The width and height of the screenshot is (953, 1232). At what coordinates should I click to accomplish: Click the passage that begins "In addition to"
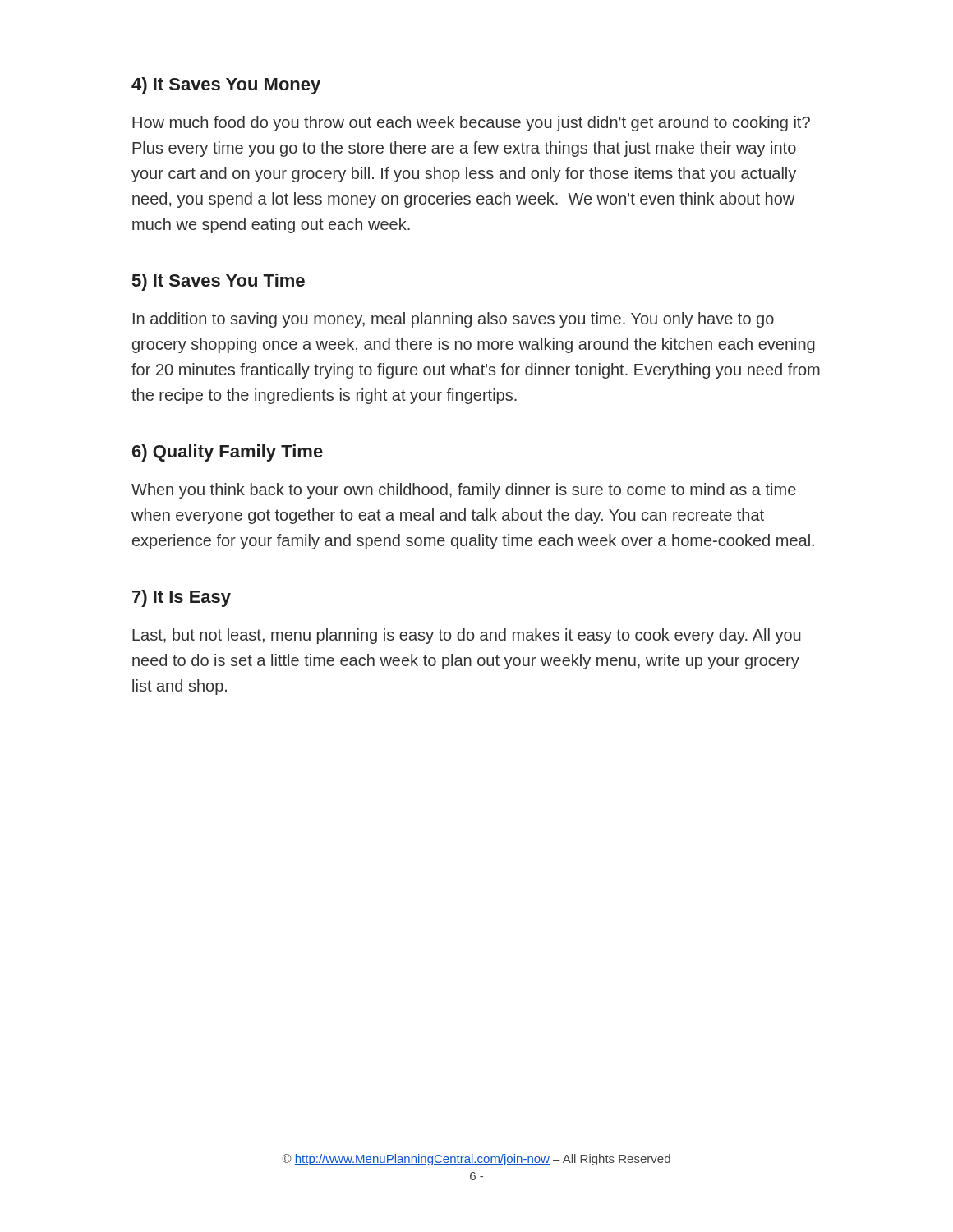pos(476,357)
